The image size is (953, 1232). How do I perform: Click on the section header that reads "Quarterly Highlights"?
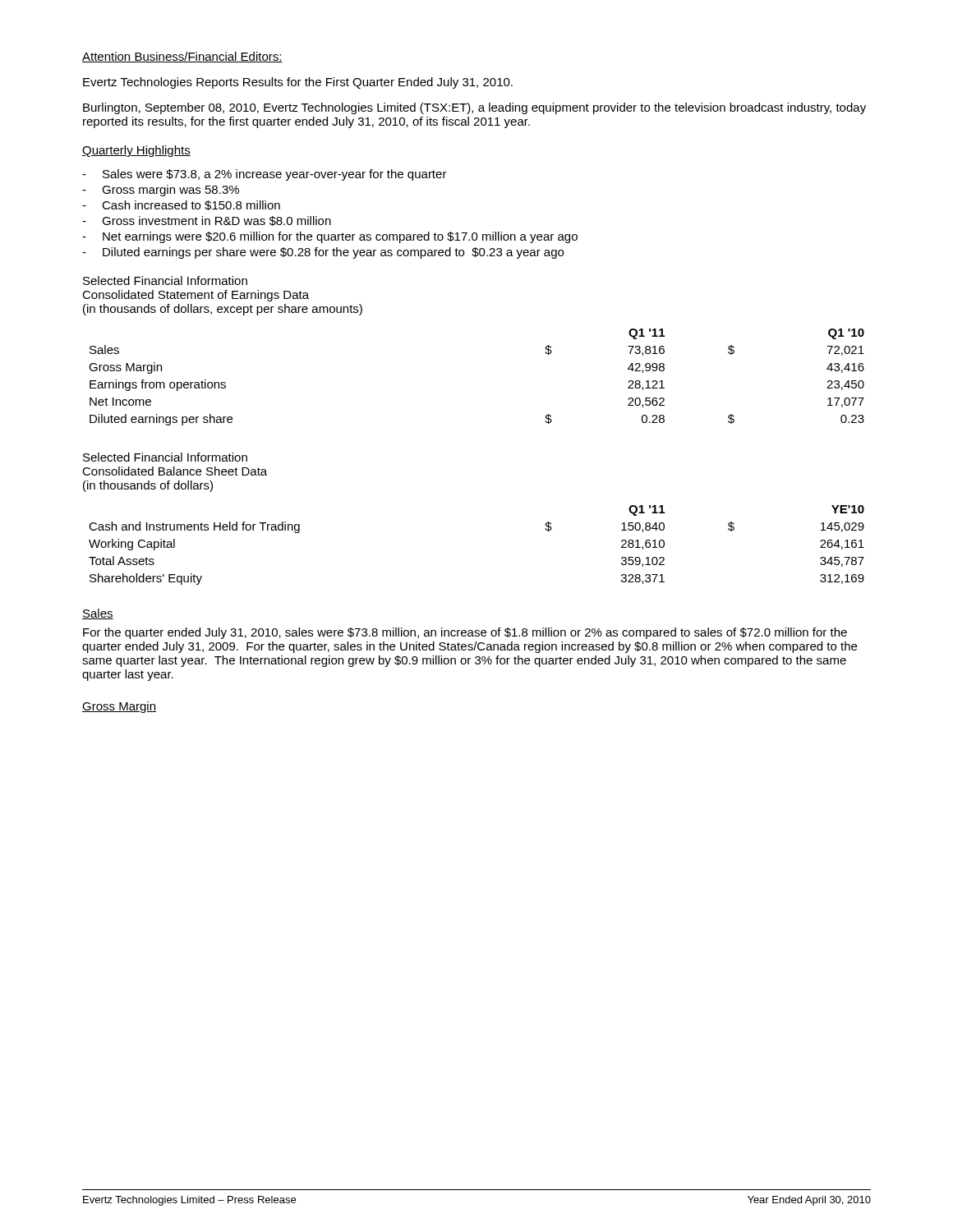click(136, 150)
